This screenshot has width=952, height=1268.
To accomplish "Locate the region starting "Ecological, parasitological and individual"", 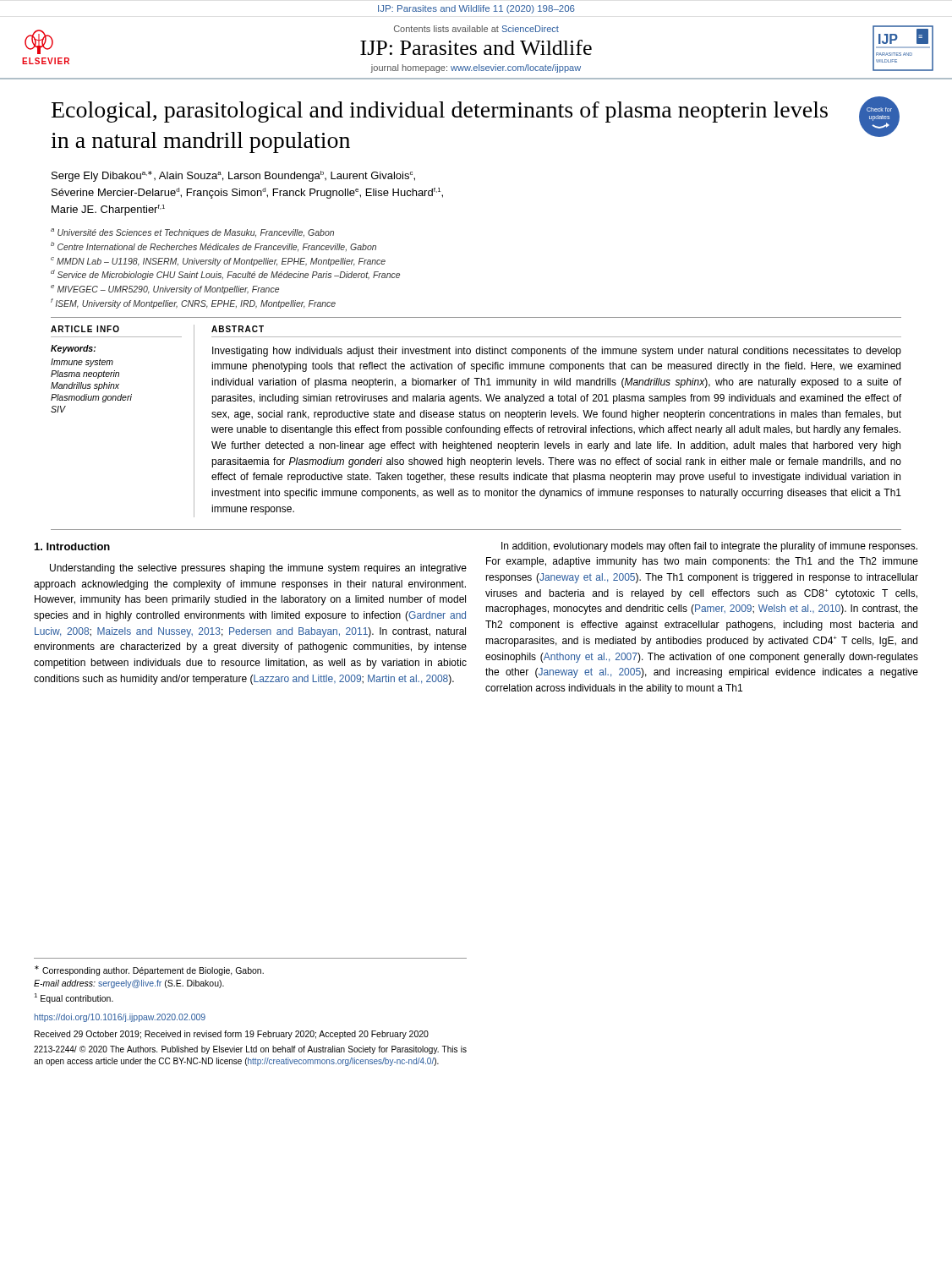I will [x=440, y=125].
